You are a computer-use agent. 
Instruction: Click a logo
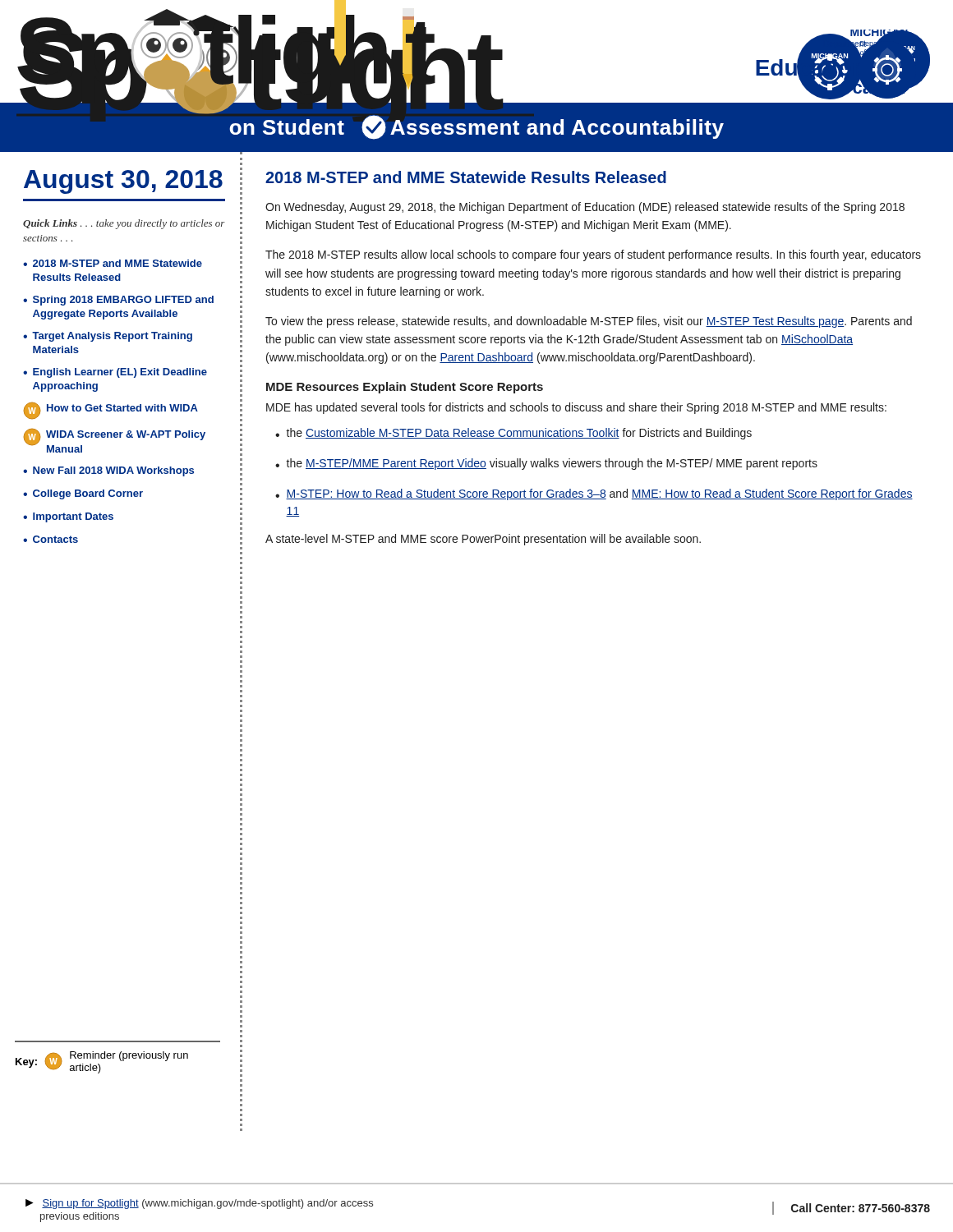click(x=476, y=76)
